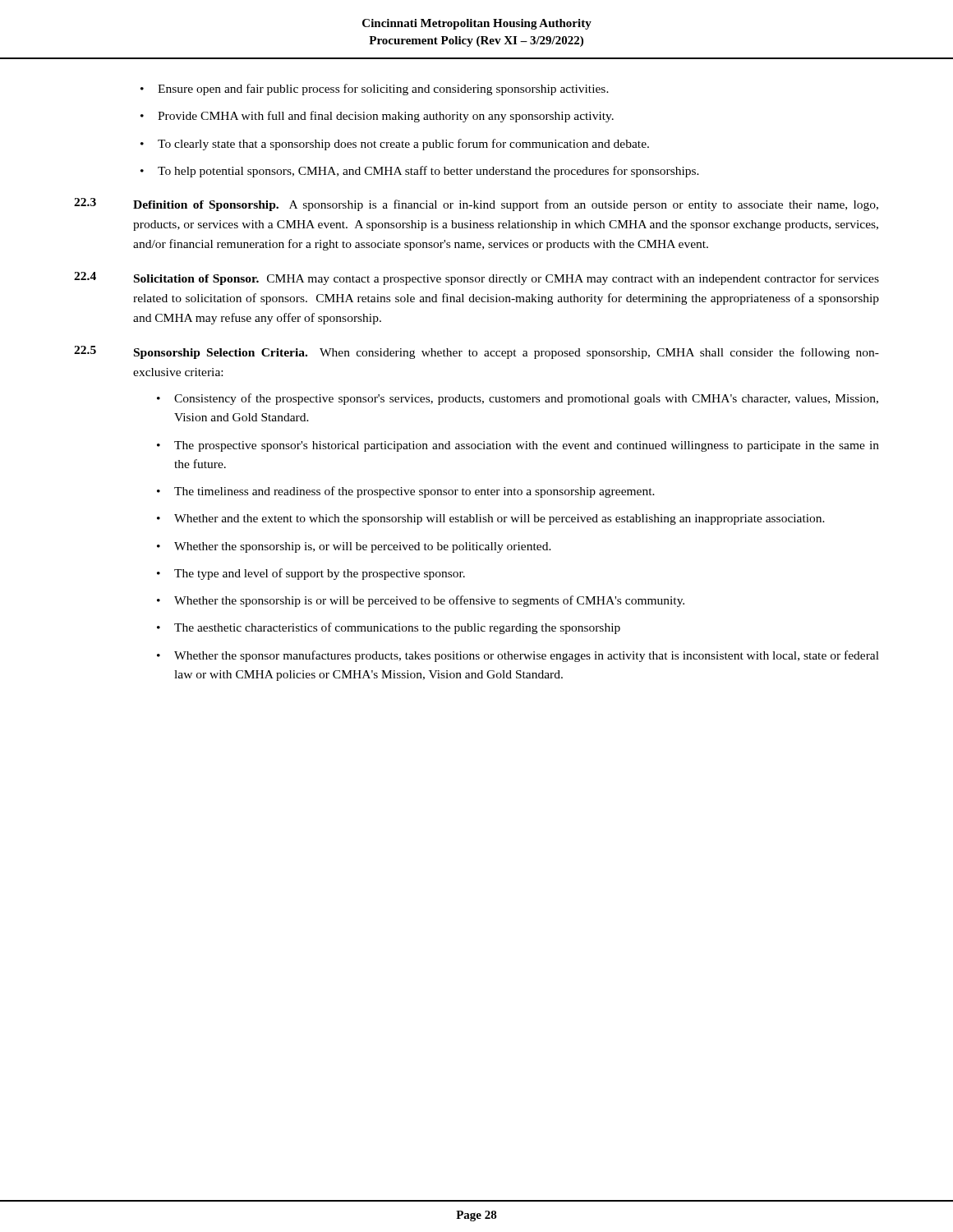Point to the text block starting "5 Sponsorship Selection Criteria. When considering whether"
The width and height of the screenshot is (953, 1232).
[x=476, y=517]
